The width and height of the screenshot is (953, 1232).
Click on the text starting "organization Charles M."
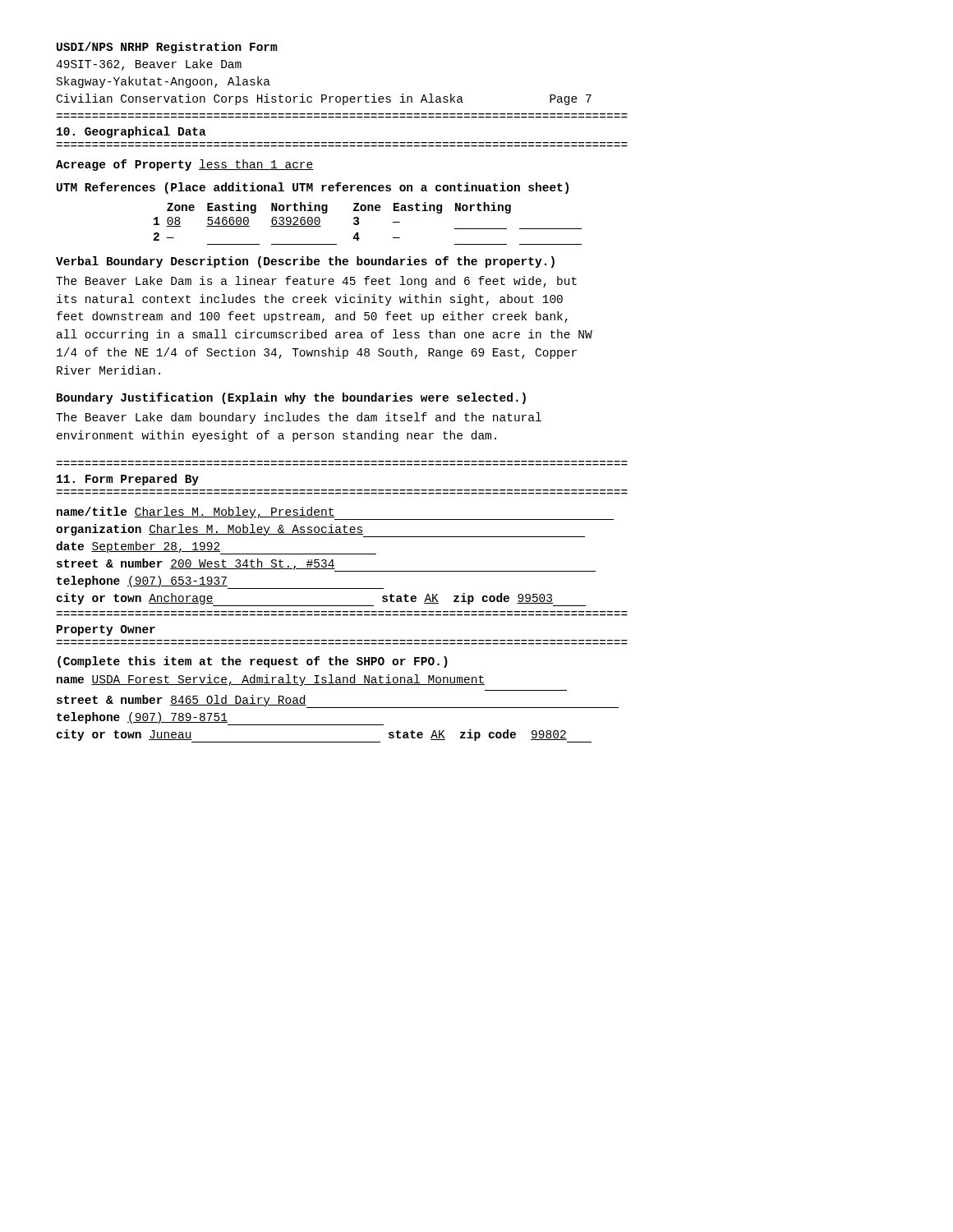[320, 530]
